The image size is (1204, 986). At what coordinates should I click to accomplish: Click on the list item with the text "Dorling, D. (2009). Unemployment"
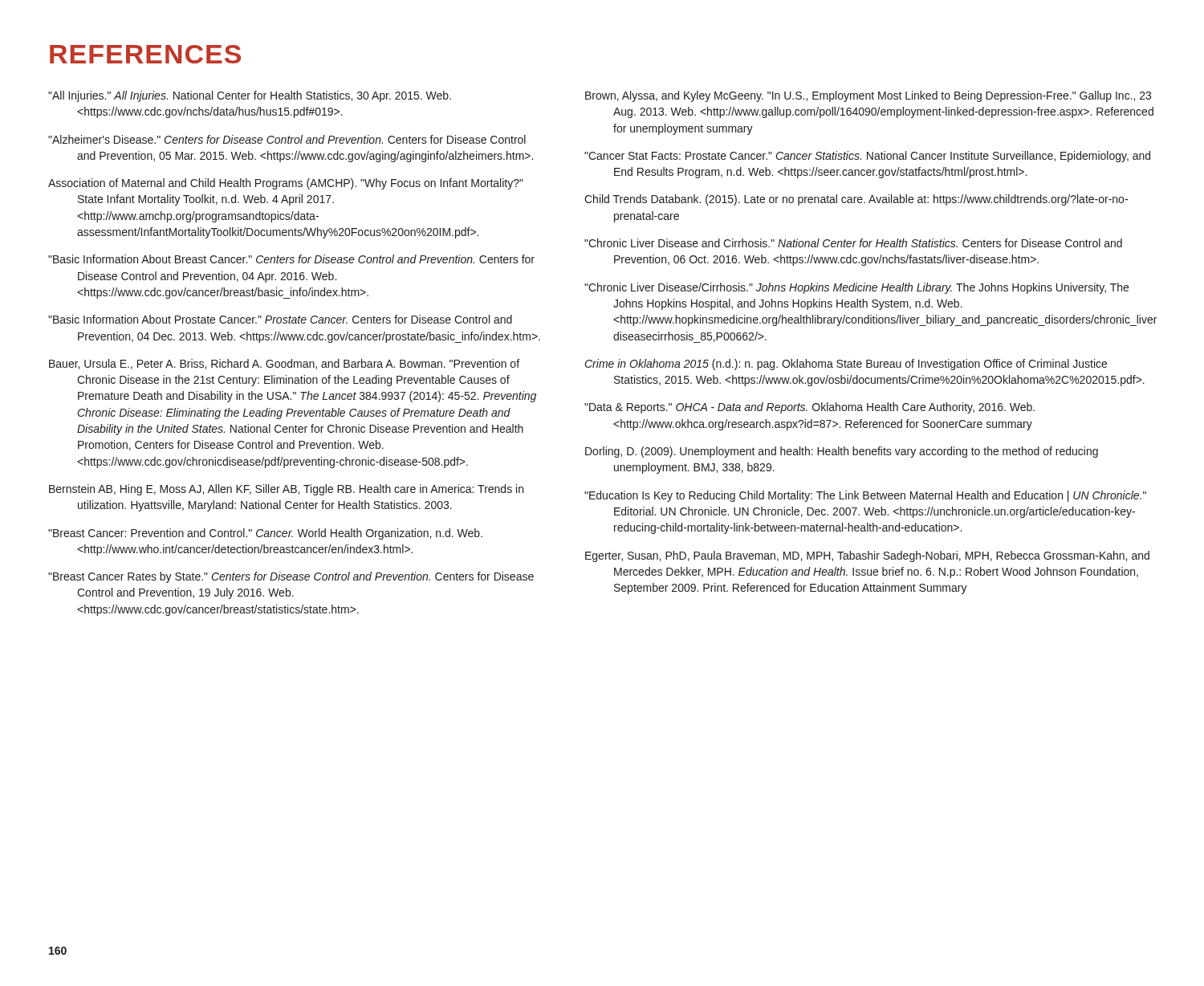[841, 459]
